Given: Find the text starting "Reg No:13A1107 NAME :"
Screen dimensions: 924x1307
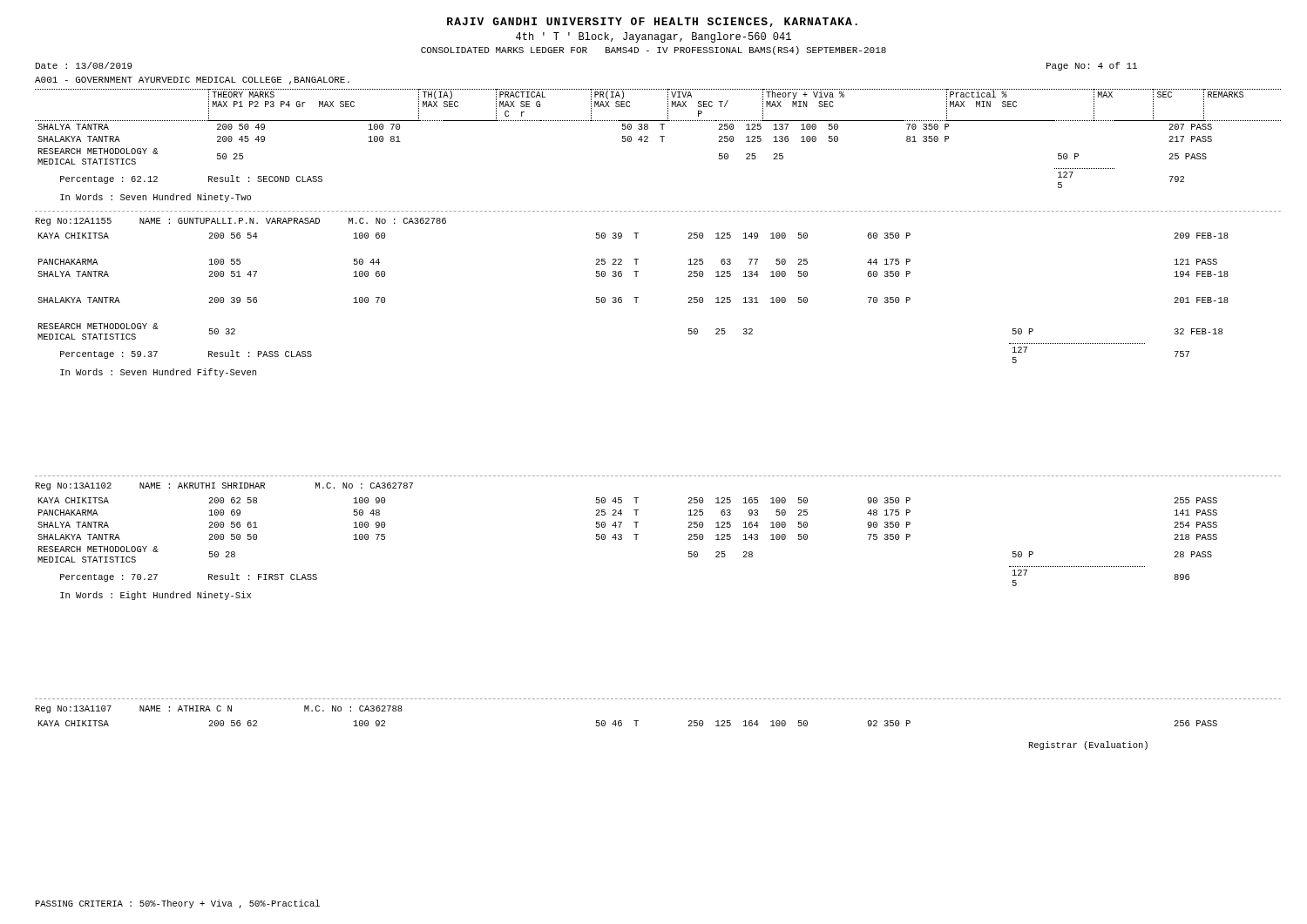Looking at the screenshot, I should click(219, 709).
